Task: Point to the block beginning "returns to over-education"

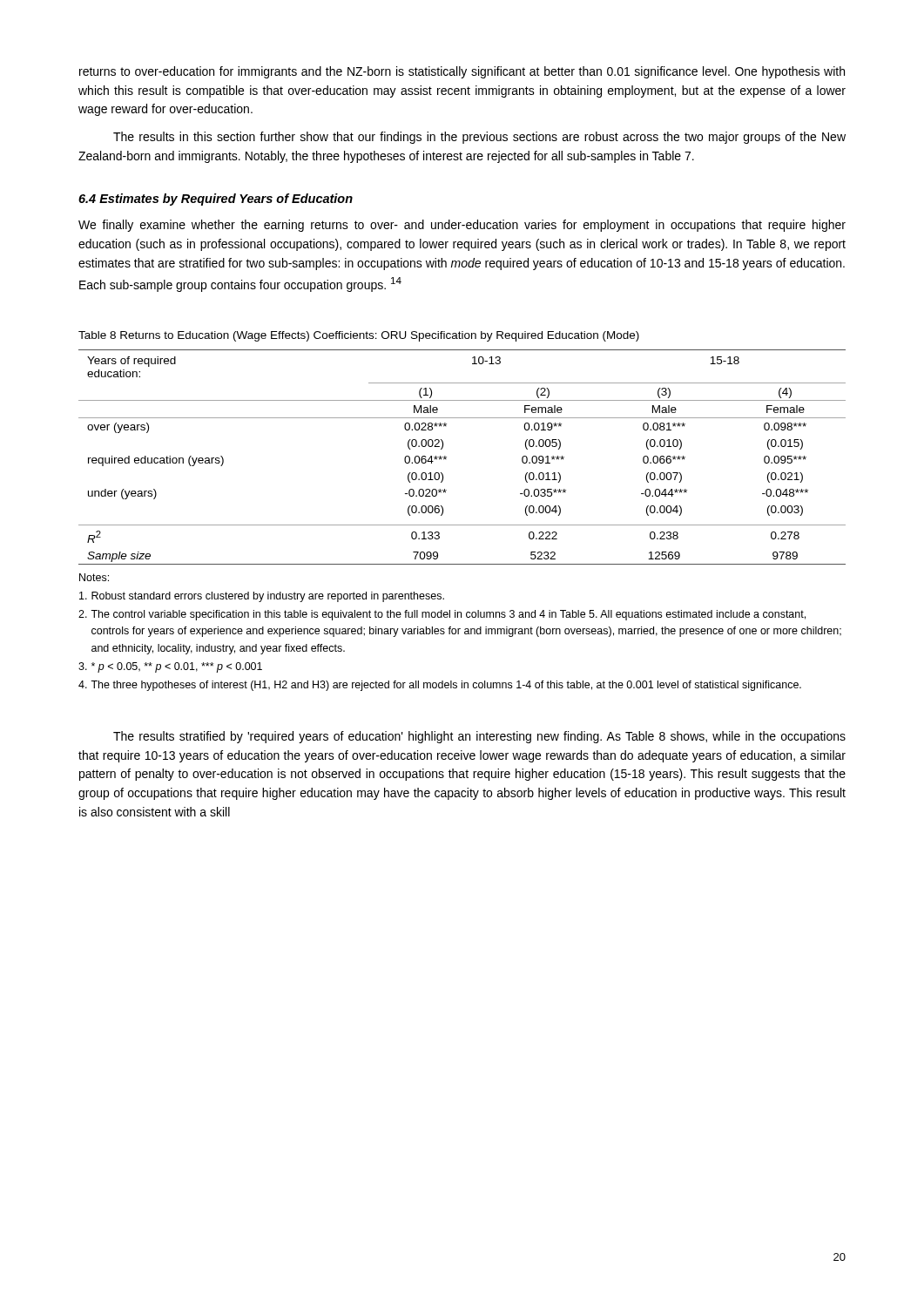Action: tap(462, 91)
